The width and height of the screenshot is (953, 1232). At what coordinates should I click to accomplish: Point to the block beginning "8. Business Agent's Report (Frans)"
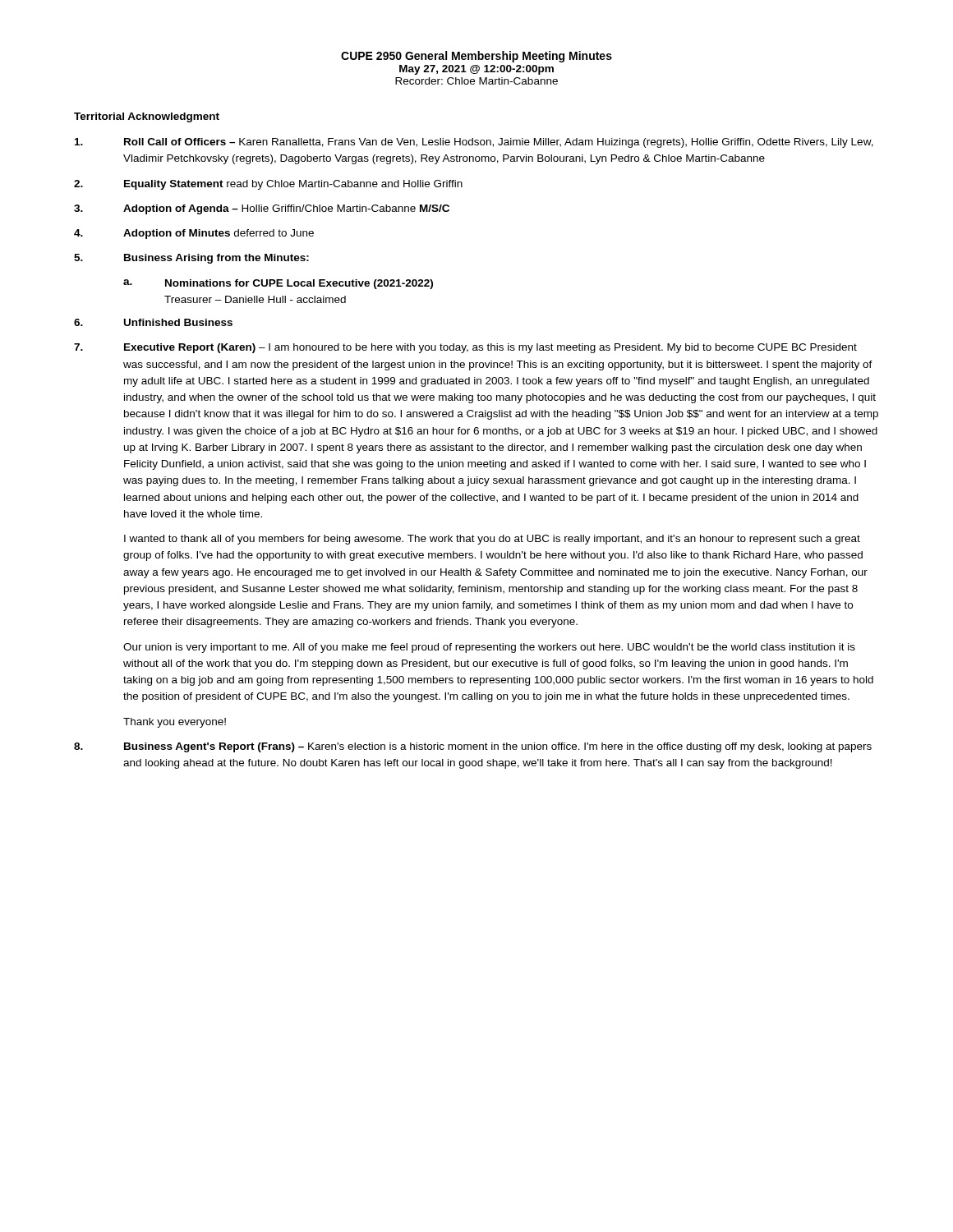pyautogui.click(x=476, y=755)
